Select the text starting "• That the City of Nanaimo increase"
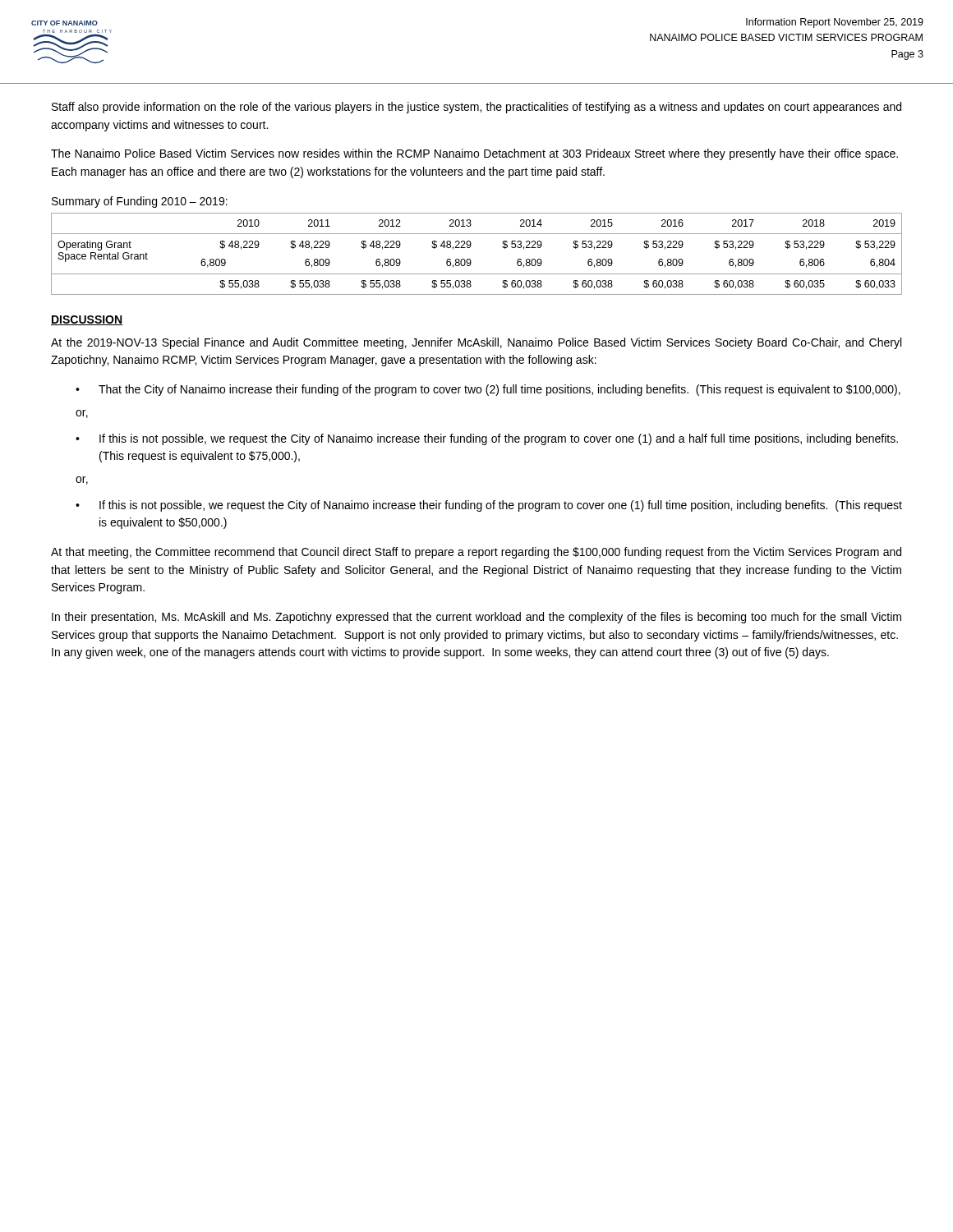The width and height of the screenshot is (953, 1232). pos(476,390)
